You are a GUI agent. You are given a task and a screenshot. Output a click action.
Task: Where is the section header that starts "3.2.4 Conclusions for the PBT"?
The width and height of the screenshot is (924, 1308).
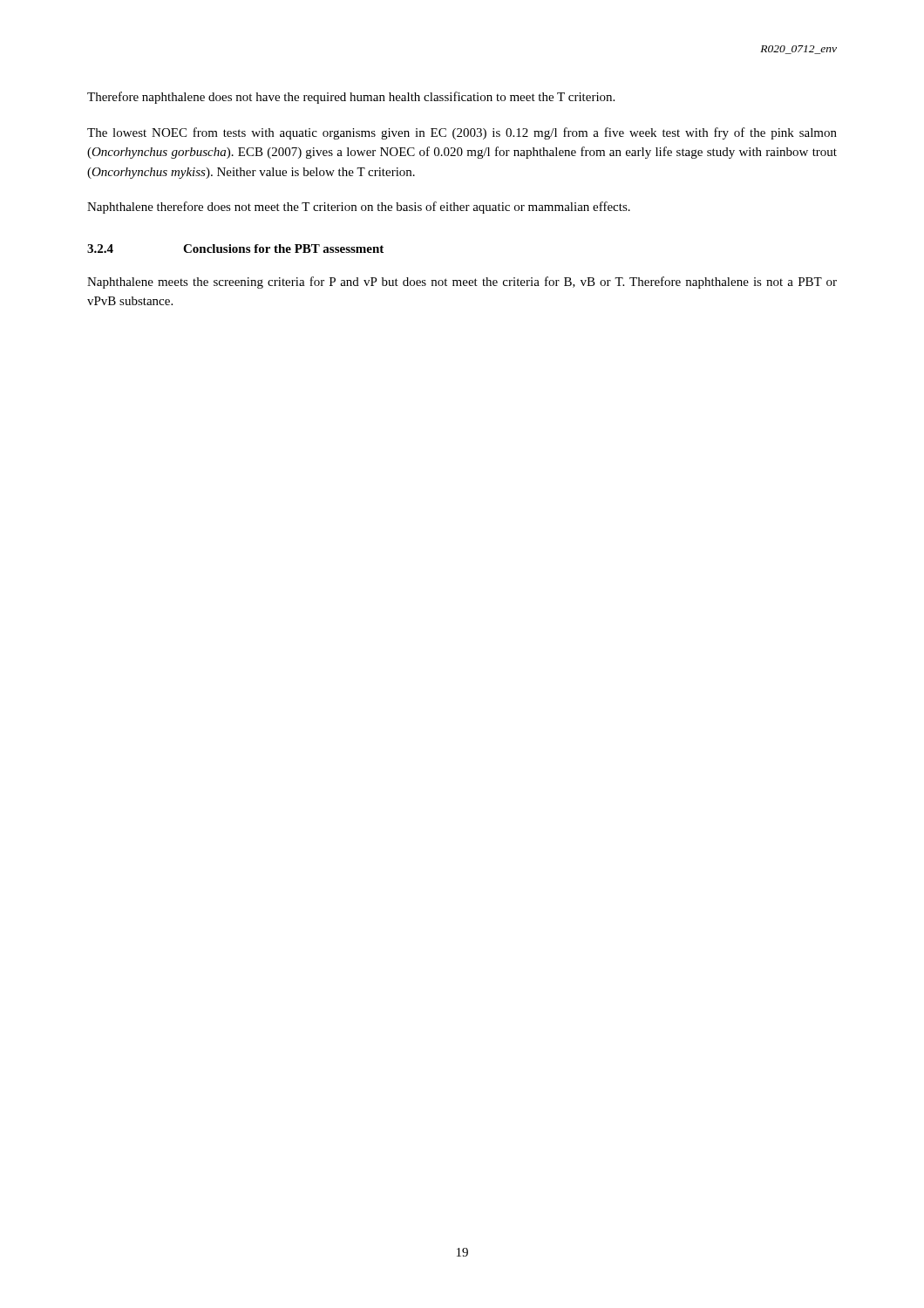coord(235,249)
